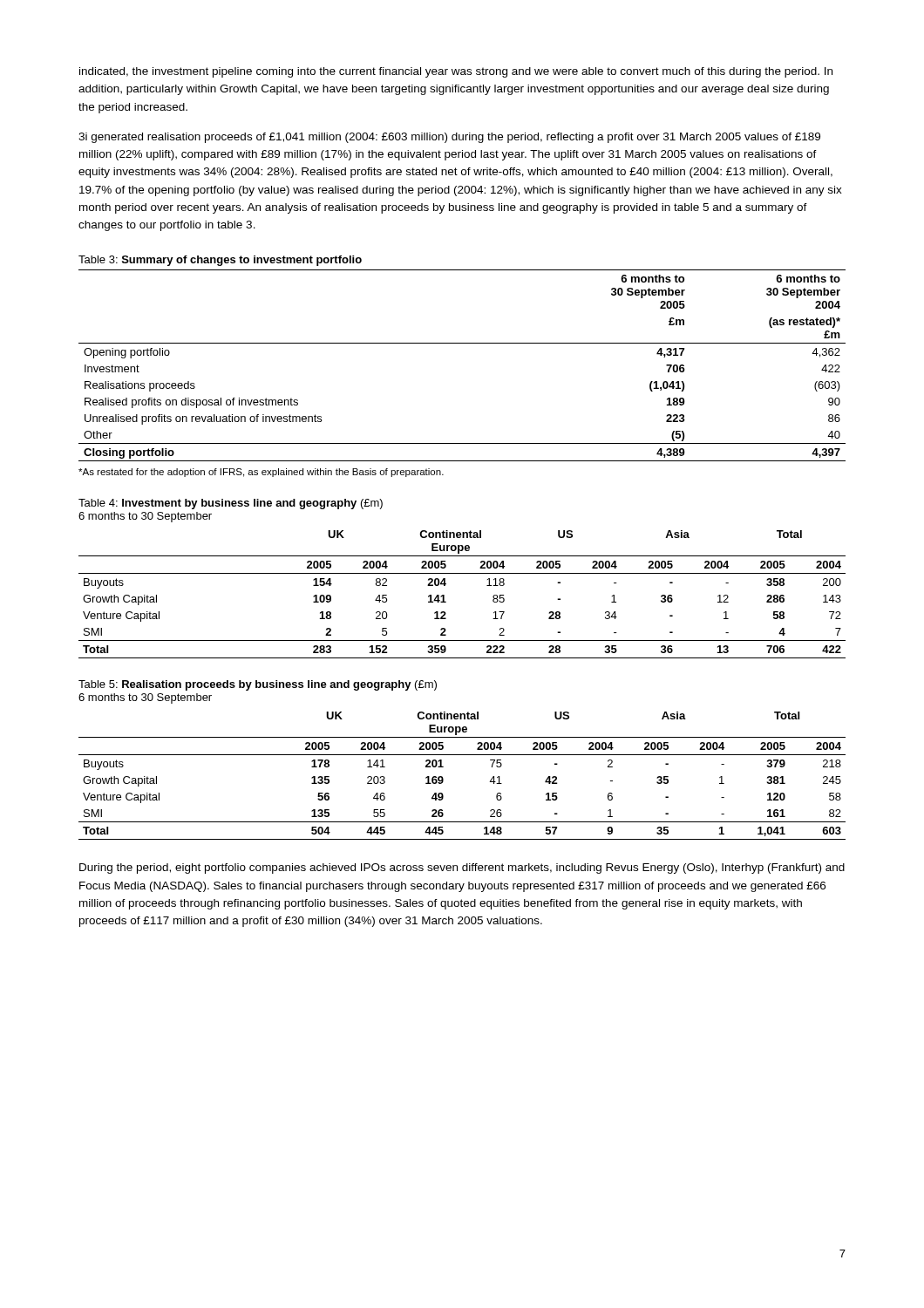This screenshot has width=924, height=1308.
Task: Locate the element starting "3i generated realisation proceeds of £1,041 million (2004:"
Action: point(460,180)
